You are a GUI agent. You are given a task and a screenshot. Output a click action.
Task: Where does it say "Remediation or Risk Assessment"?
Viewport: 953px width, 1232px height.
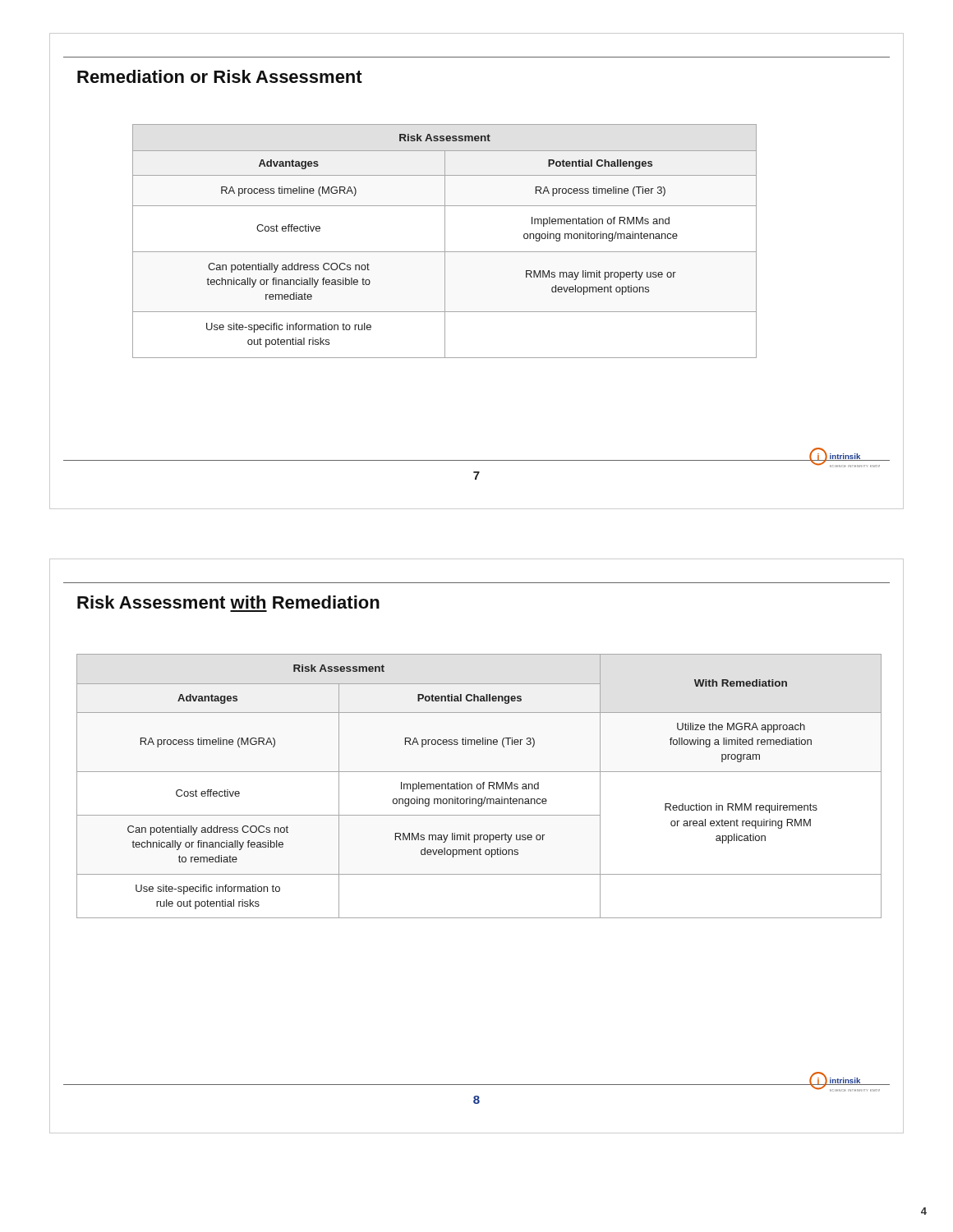219,77
